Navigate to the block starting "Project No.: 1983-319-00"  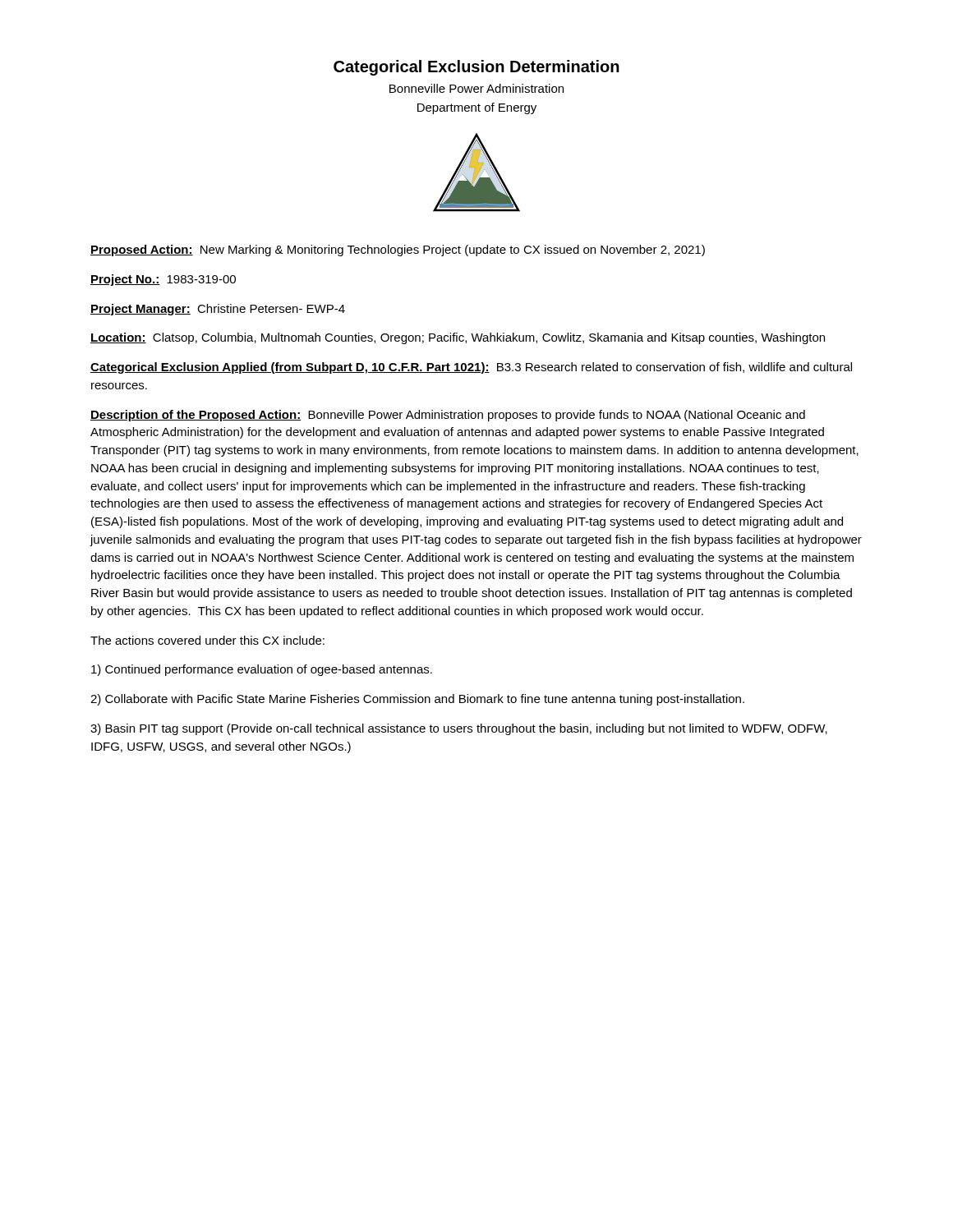[x=163, y=279]
